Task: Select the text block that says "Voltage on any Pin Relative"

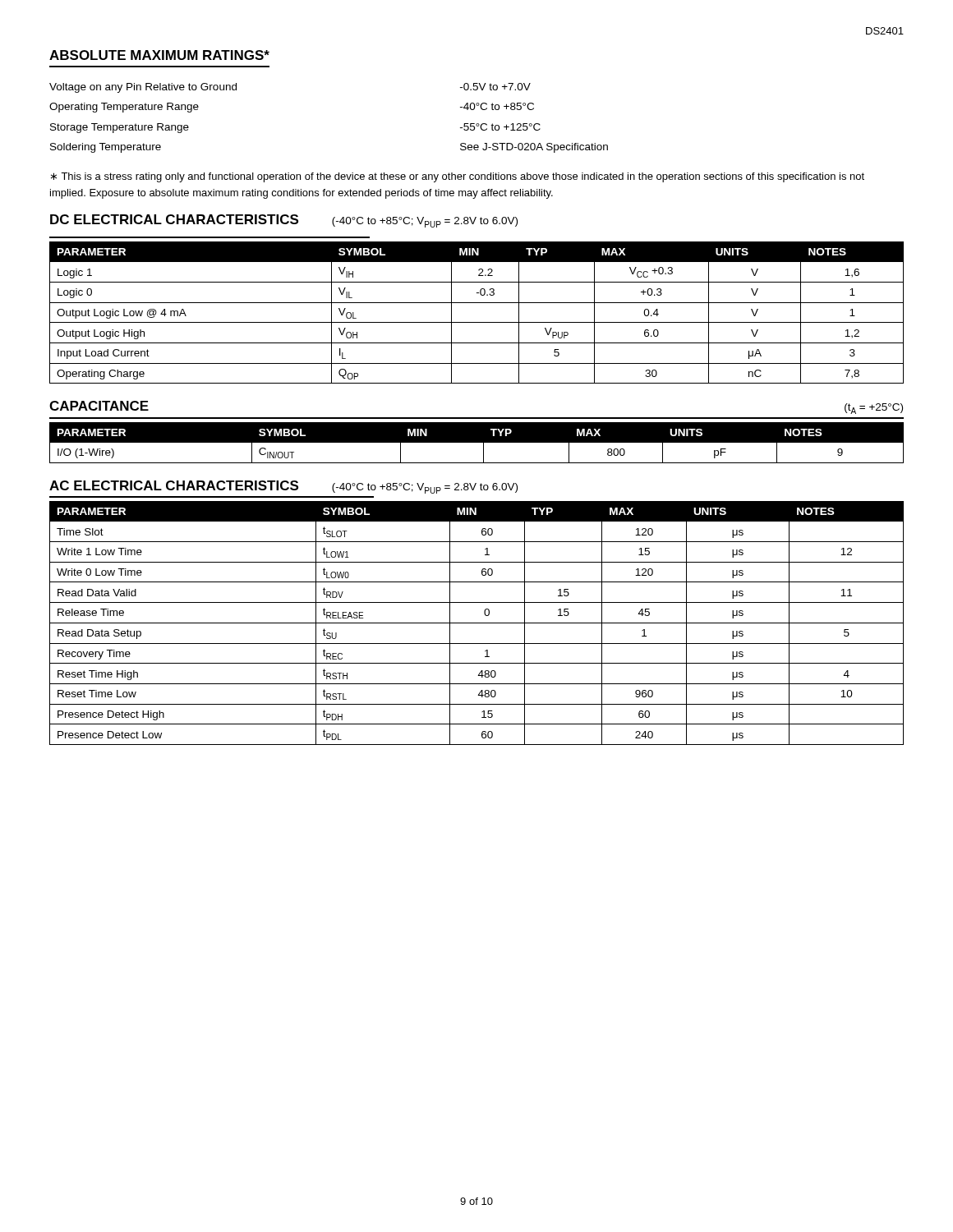Action: coord(143,87)
